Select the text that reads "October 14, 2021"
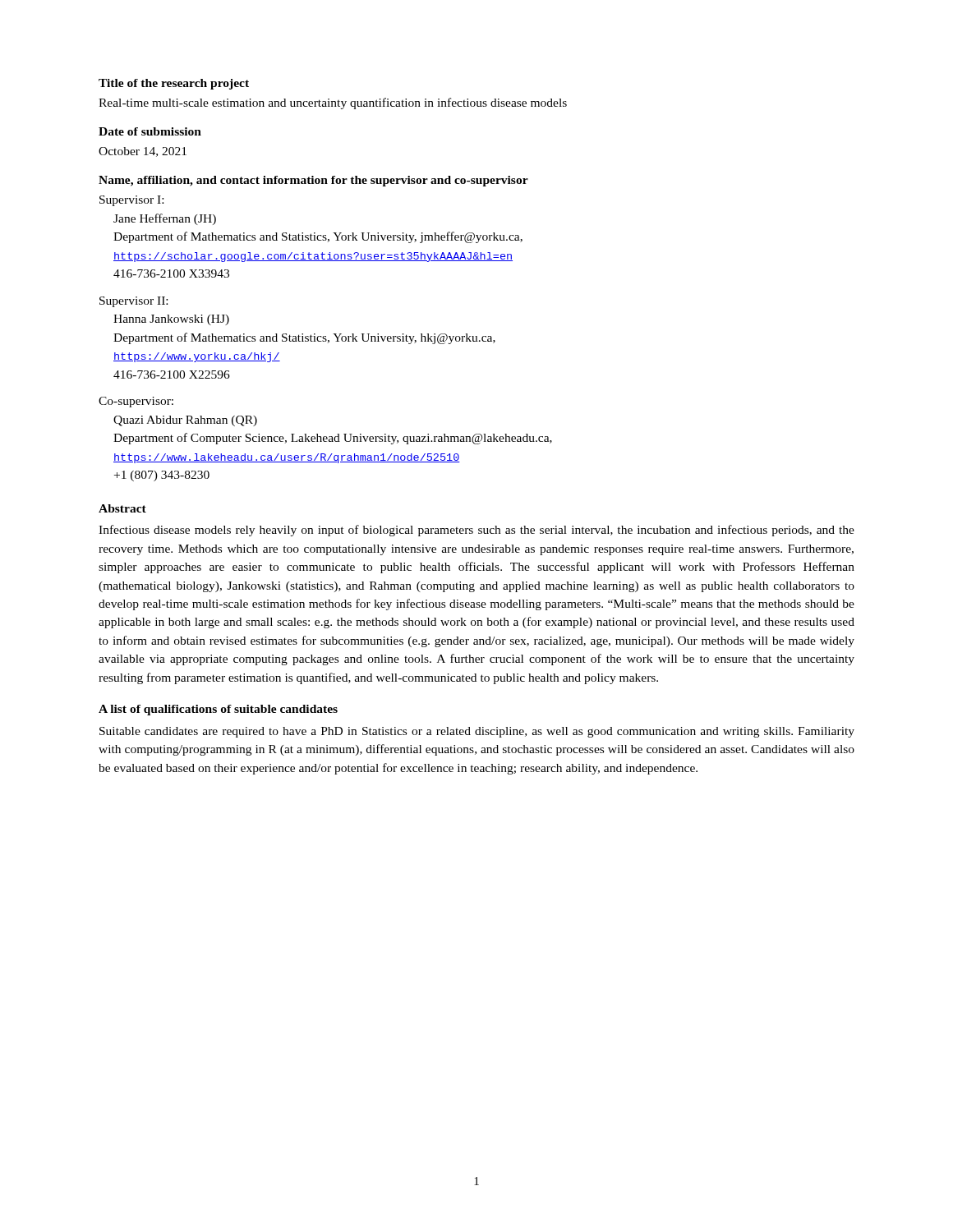This screenshot has height=1232, width=953. pyautogui.click(x=143, y=151)
